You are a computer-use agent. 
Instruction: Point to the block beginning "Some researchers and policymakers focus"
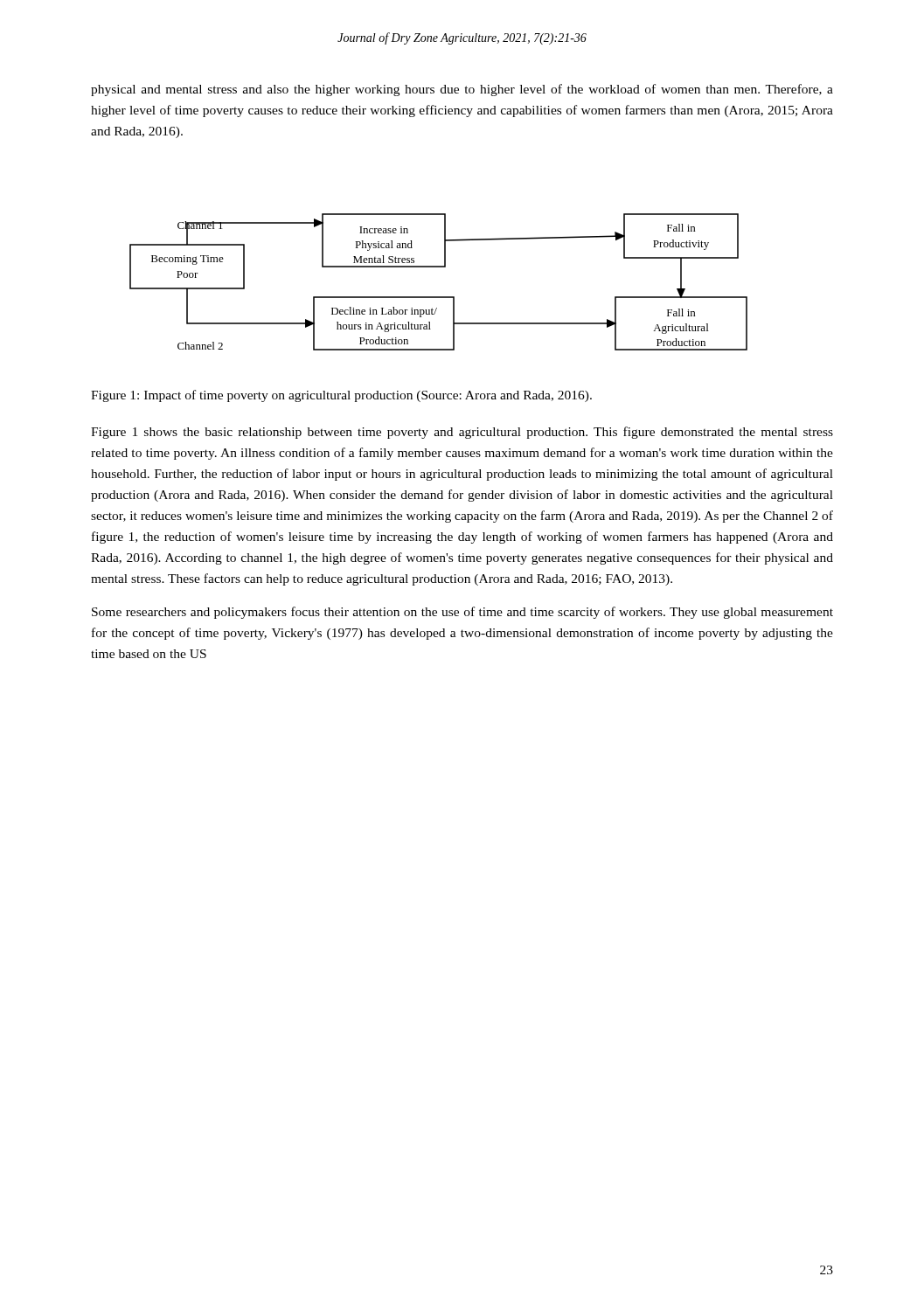click(462, 632)
